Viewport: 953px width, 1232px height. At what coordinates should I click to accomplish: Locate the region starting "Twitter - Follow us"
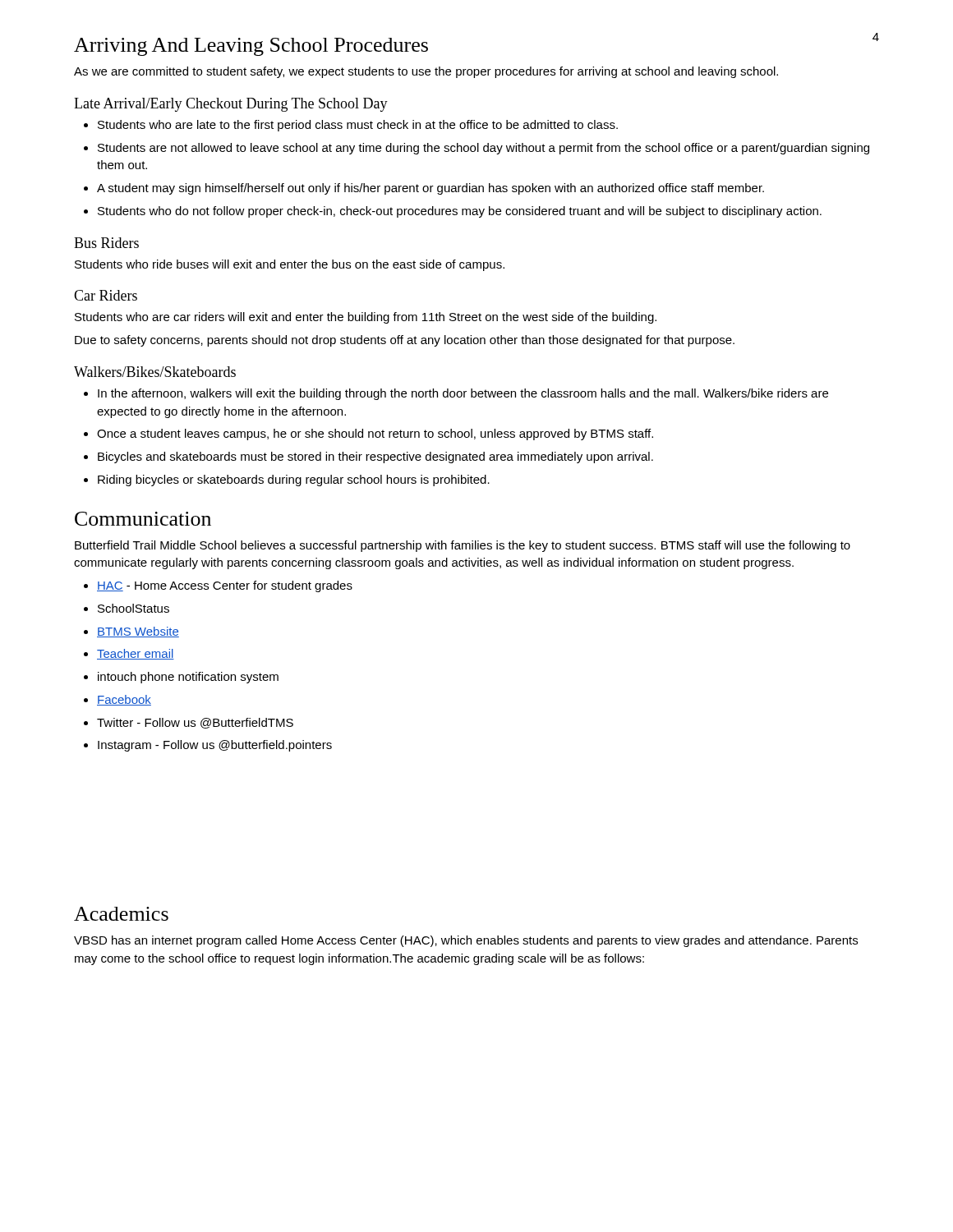pos(195,722)
